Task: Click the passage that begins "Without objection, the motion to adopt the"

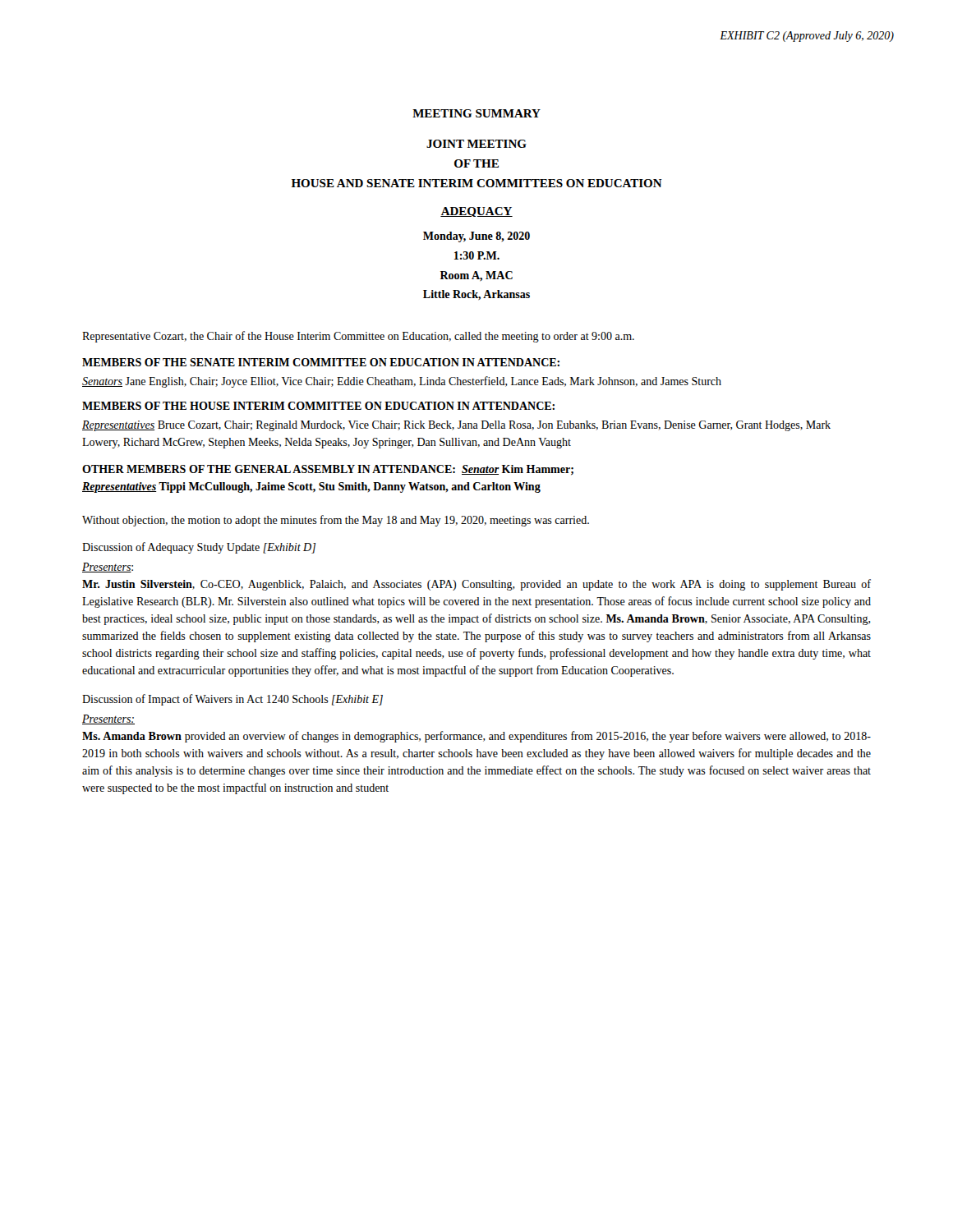Action: (336, 521)
